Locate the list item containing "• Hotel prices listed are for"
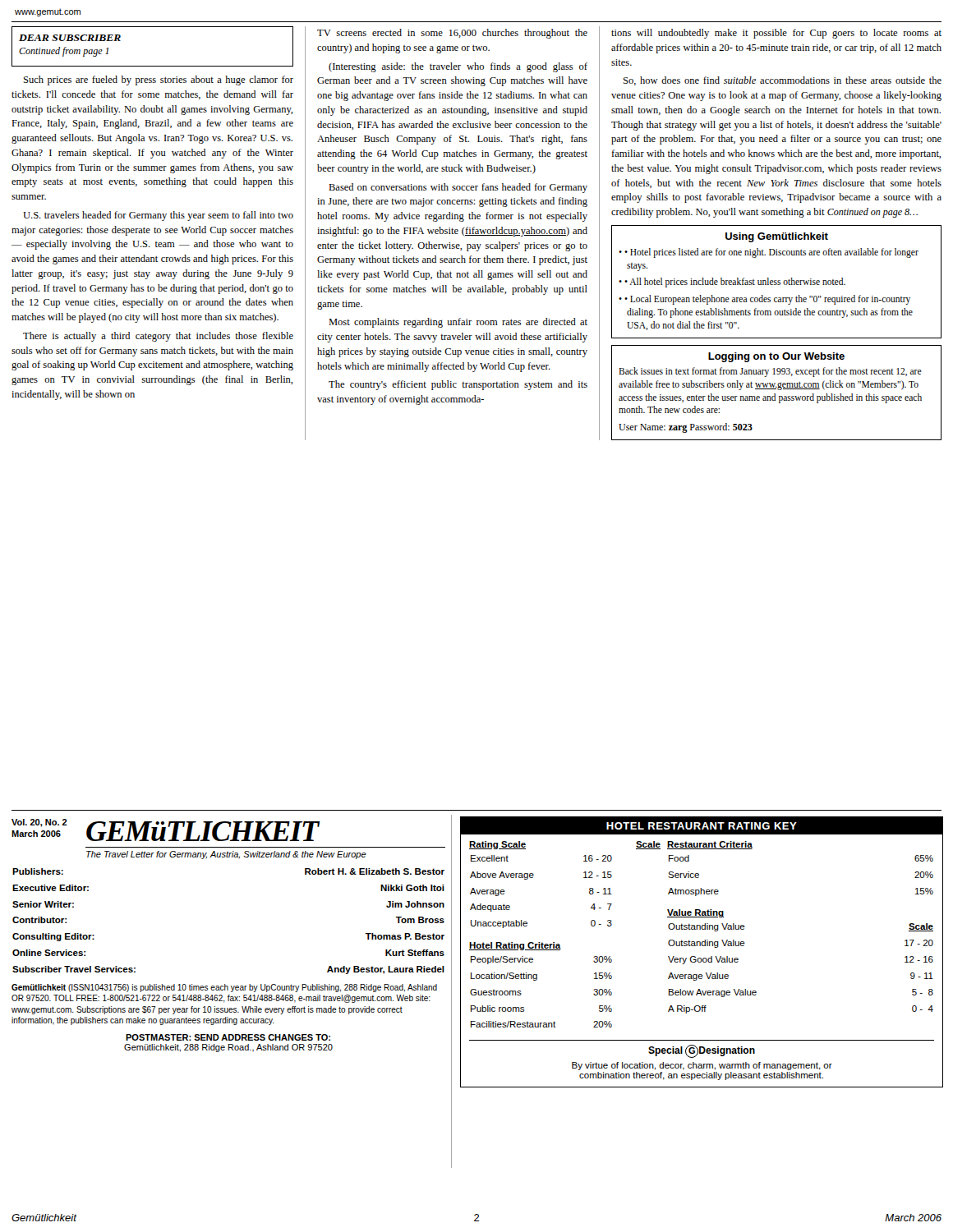Viewport: 953px width, 1232px height. pos(771,258)
